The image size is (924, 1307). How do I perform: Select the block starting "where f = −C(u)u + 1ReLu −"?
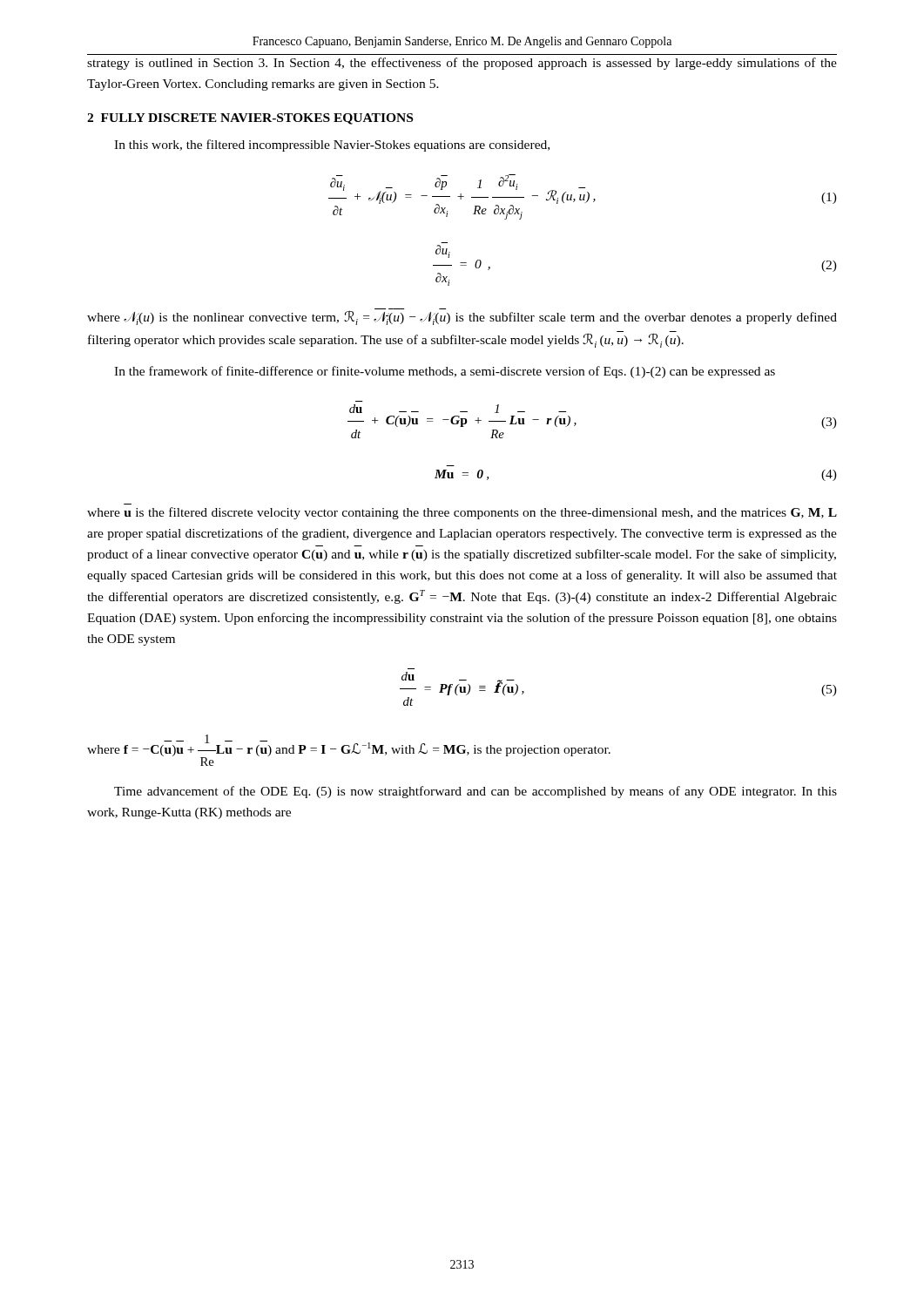pyautogui.click(x=462, y=776)
